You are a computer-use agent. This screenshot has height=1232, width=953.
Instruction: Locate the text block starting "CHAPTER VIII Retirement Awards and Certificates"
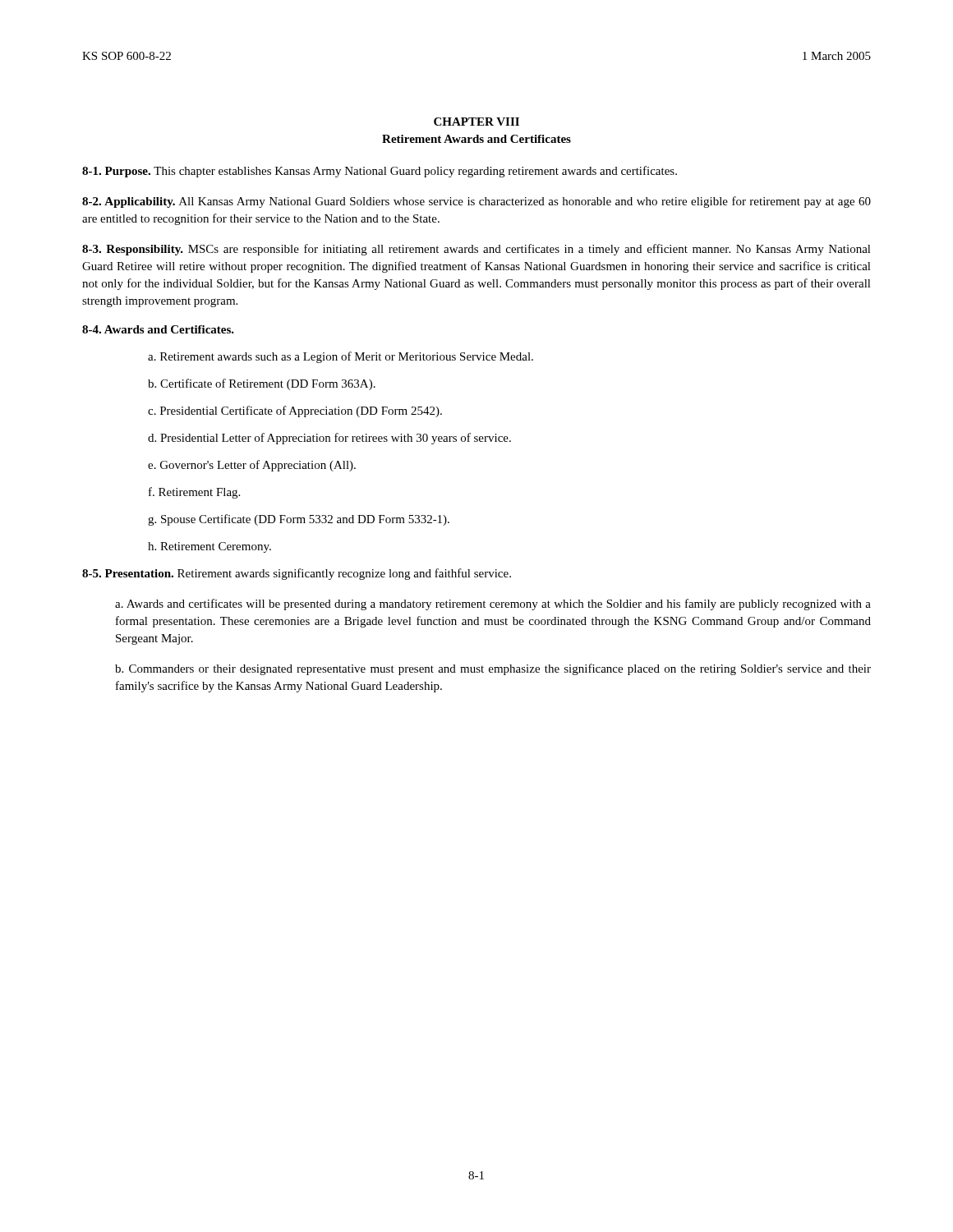click(x=476, y=131)
